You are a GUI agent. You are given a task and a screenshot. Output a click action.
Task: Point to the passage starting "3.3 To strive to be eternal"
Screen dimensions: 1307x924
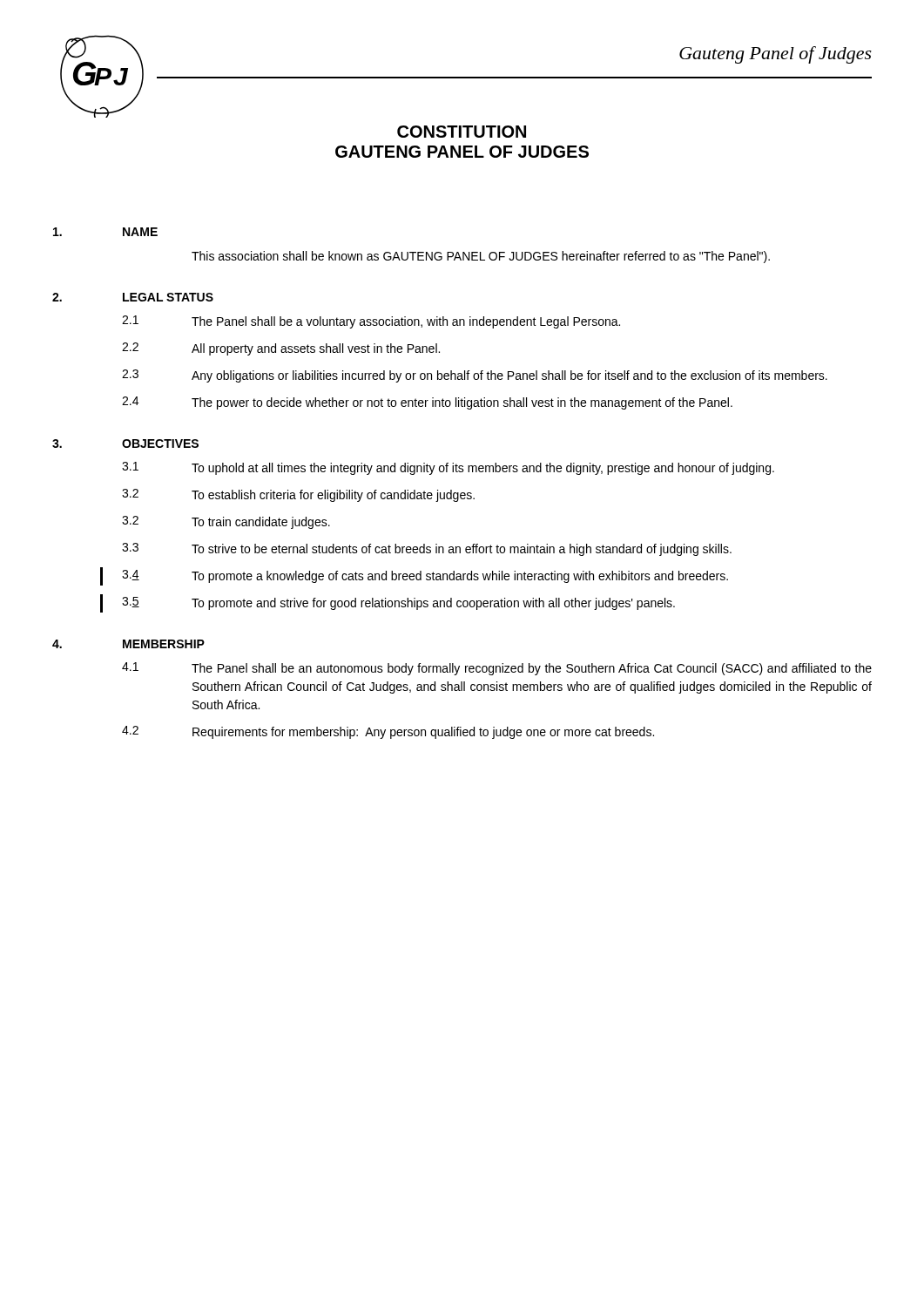(x=462, y=549)
